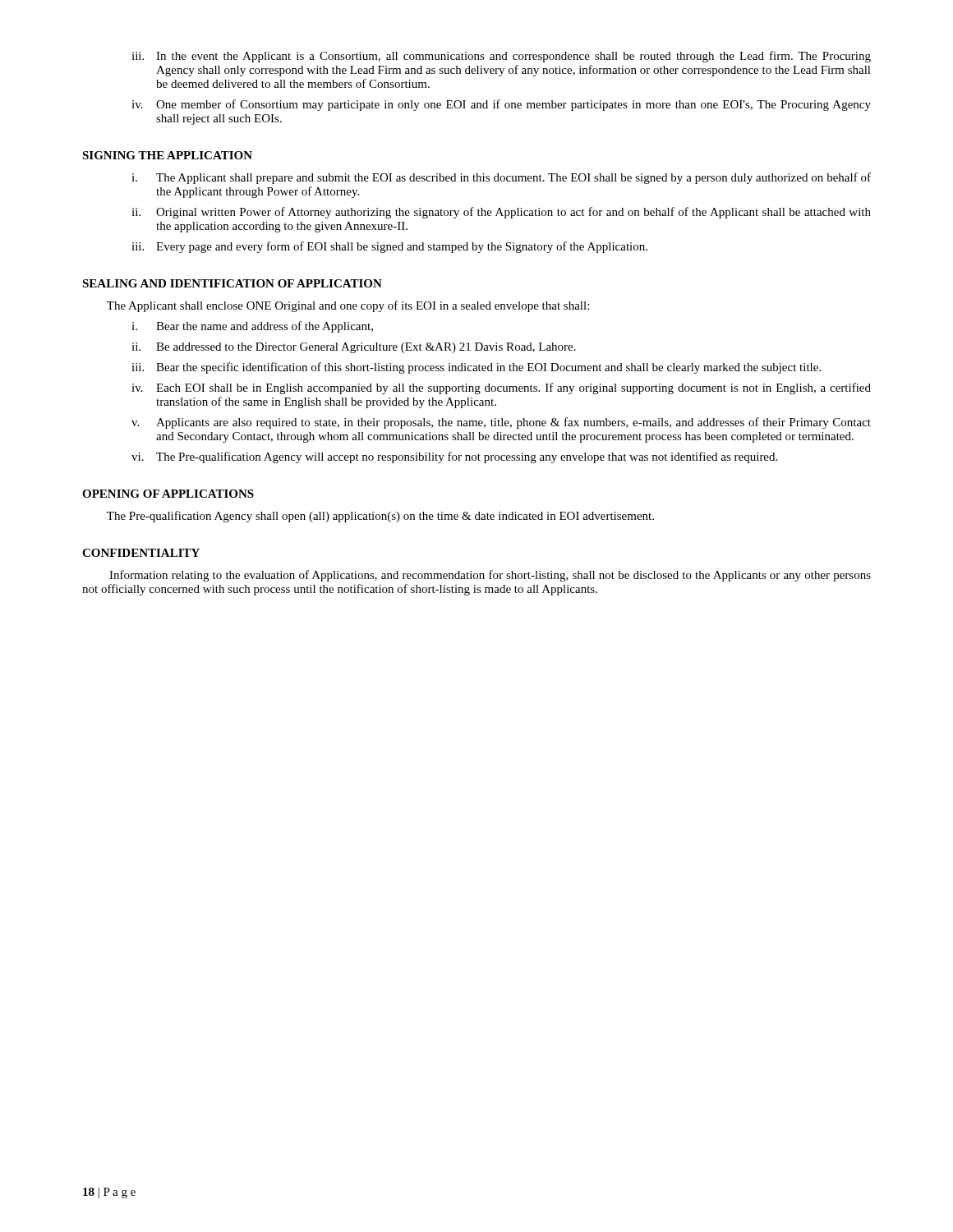Navigate to the text block starting "SEALING AND IDENTIFICATION OF APPLICATION"

tap(232, 283)
